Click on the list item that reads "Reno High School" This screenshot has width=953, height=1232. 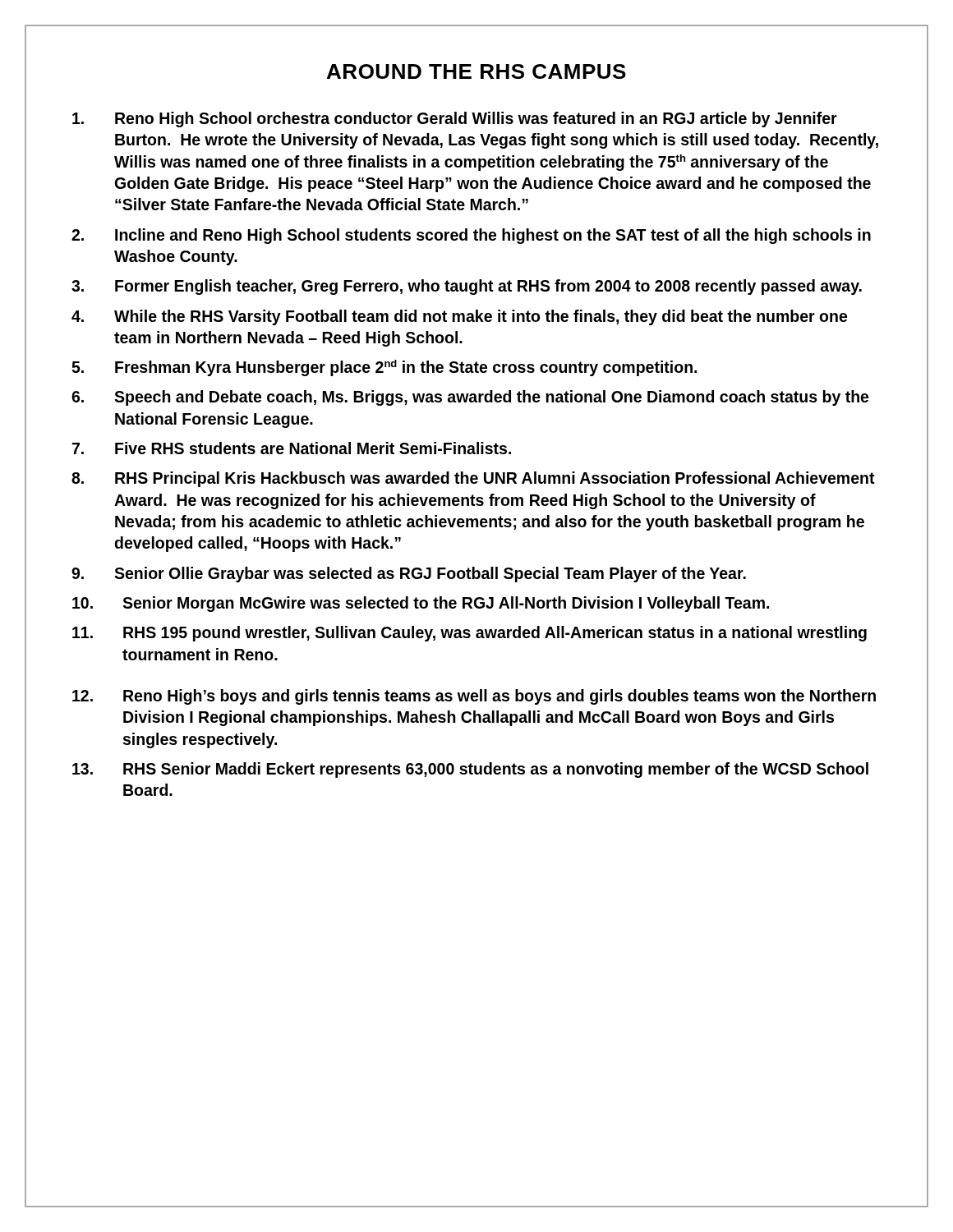click(x=476, y=162)
